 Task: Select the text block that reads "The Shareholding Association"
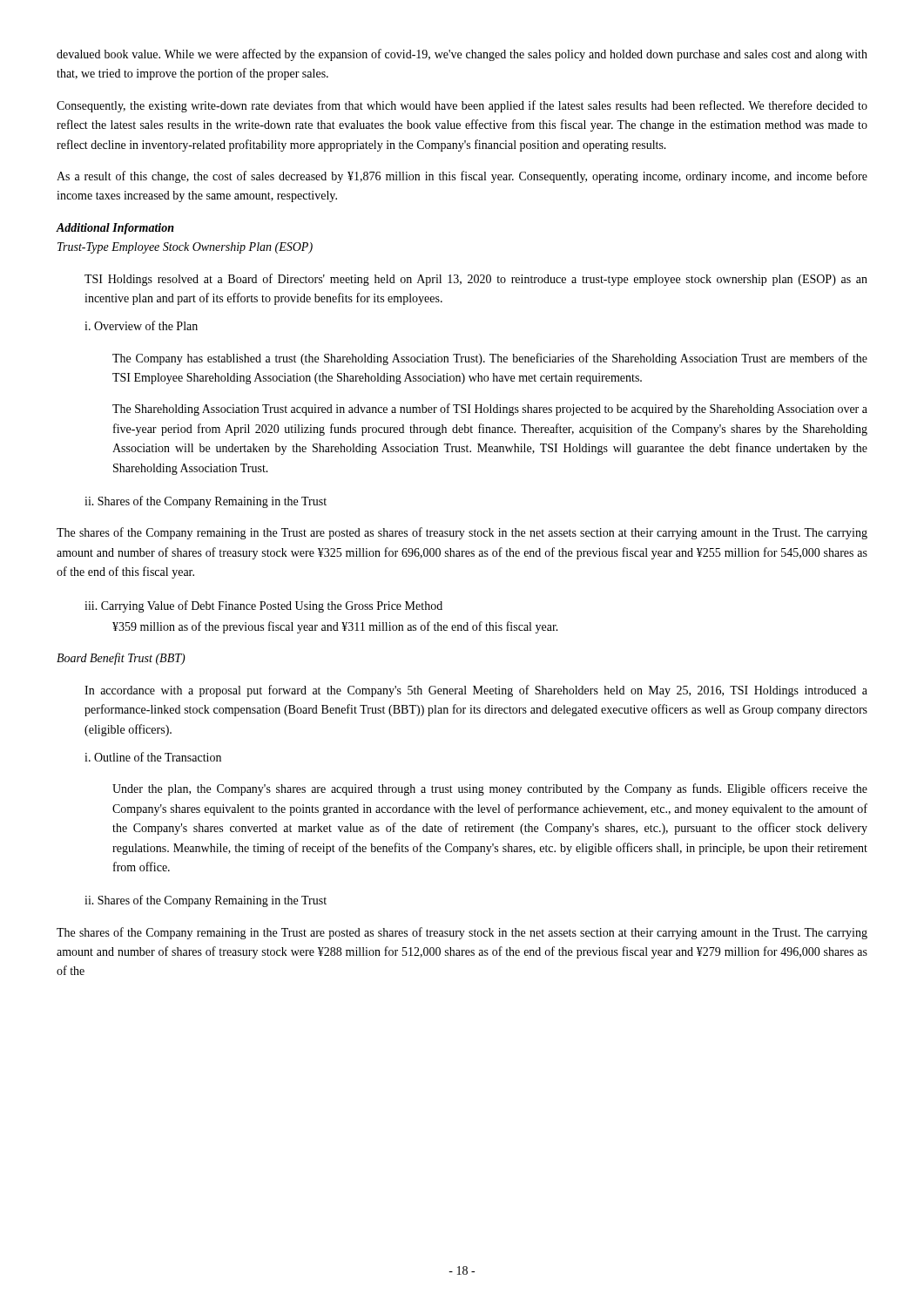tap(490, 439)
